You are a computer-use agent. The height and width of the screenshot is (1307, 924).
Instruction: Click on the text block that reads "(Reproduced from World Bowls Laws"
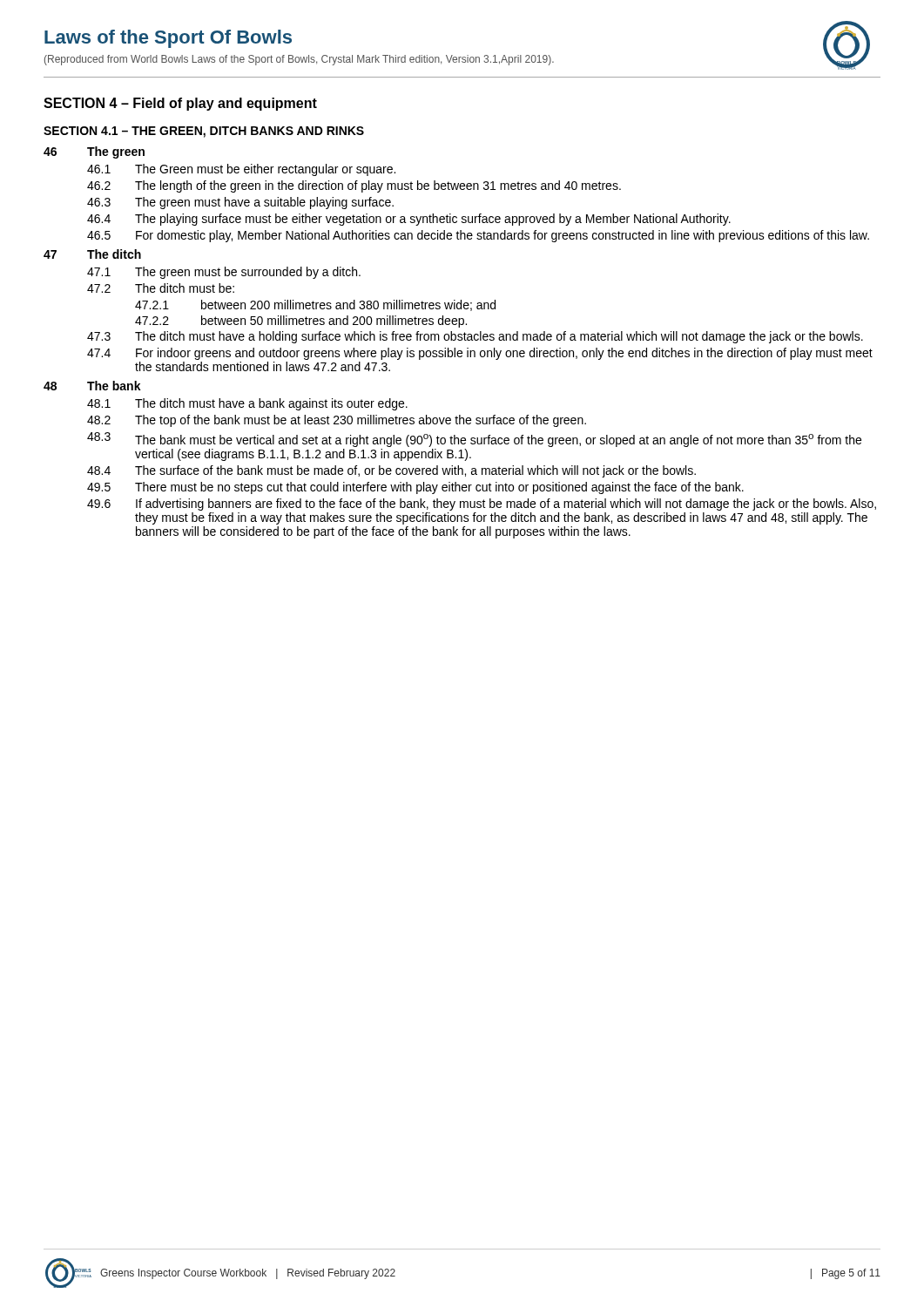coord(299,59)
